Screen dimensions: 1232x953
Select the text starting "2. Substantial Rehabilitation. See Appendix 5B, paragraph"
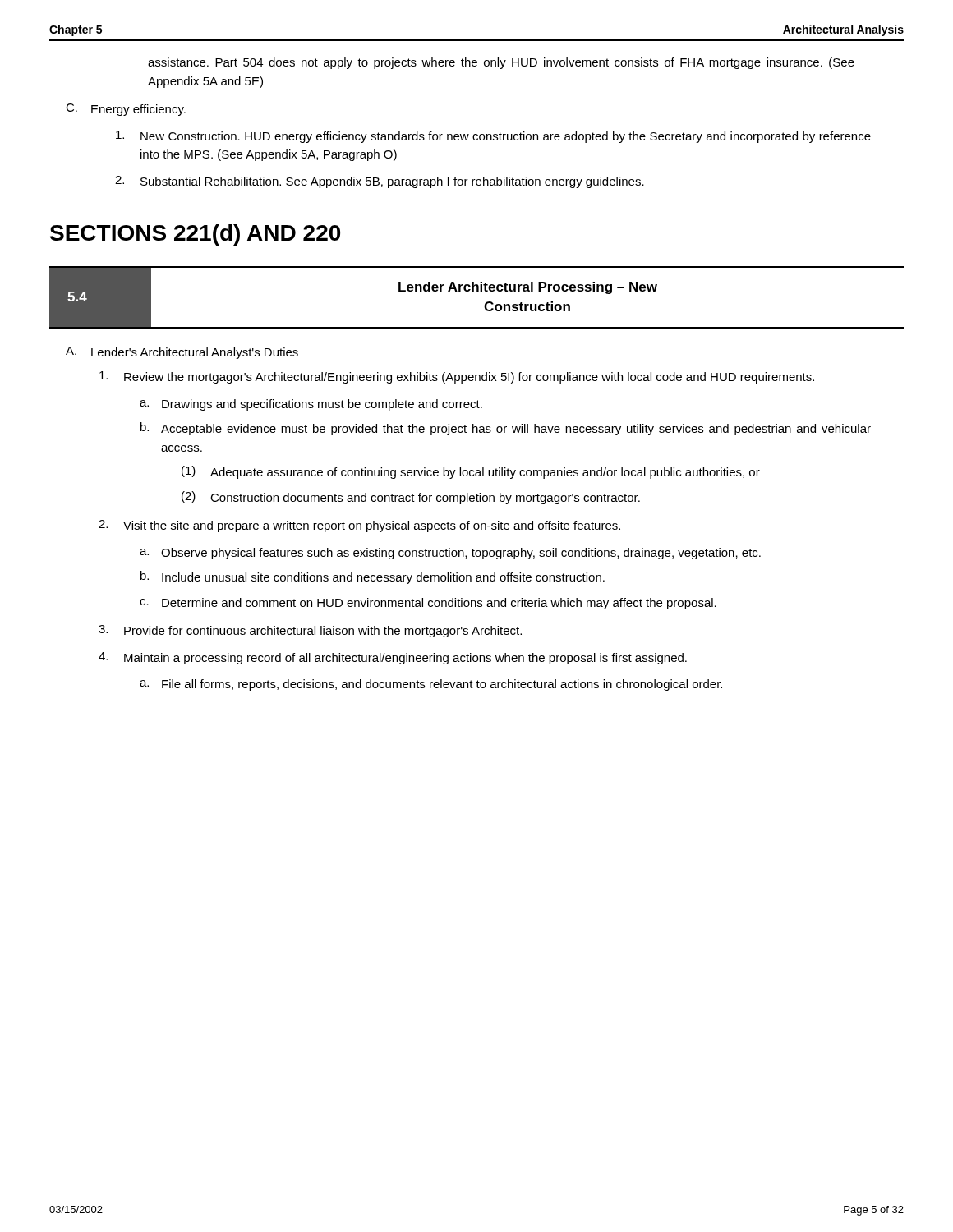pos(493,181)
